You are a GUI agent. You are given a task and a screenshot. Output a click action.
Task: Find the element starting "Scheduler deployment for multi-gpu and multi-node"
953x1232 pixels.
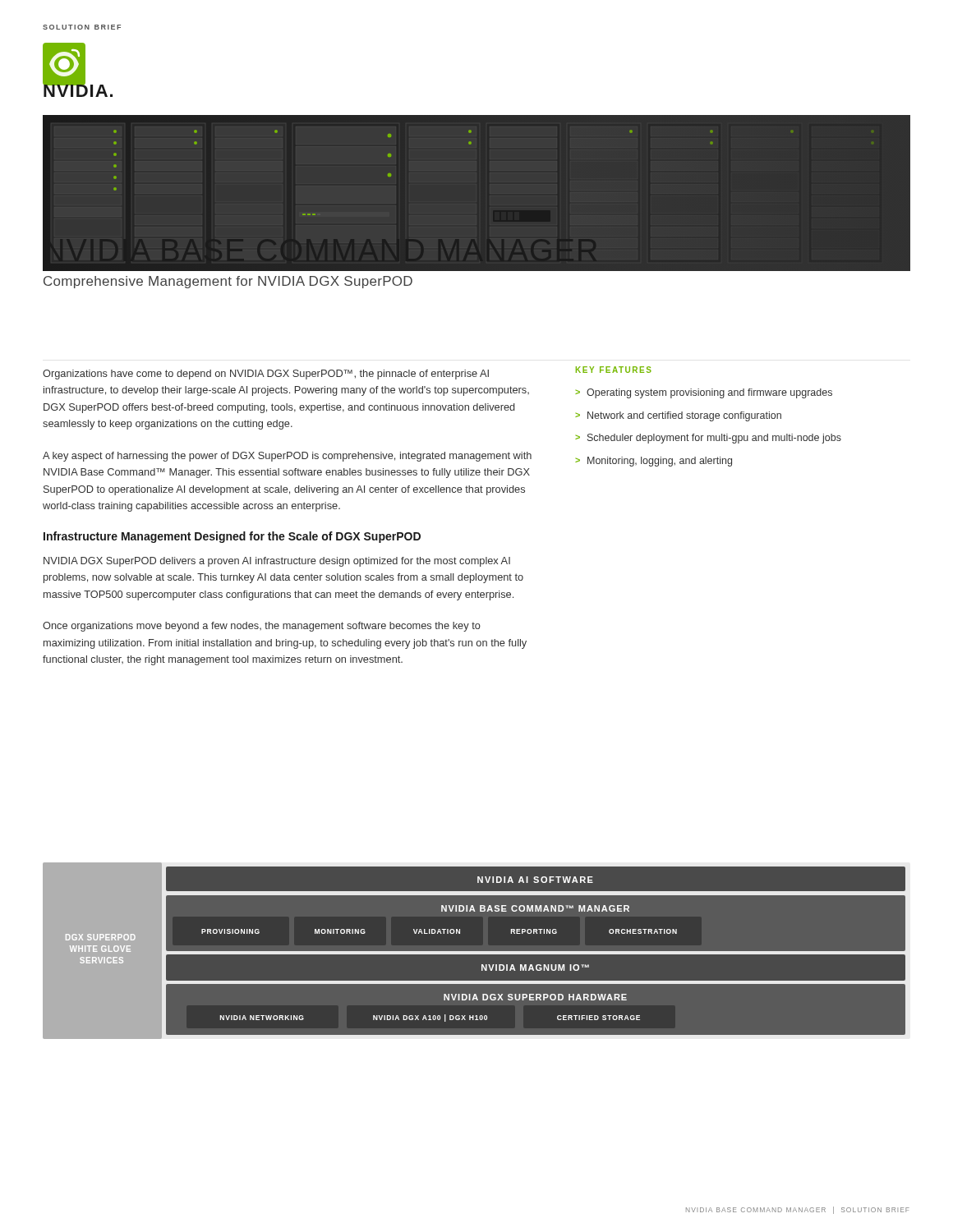tap(714, 438)
